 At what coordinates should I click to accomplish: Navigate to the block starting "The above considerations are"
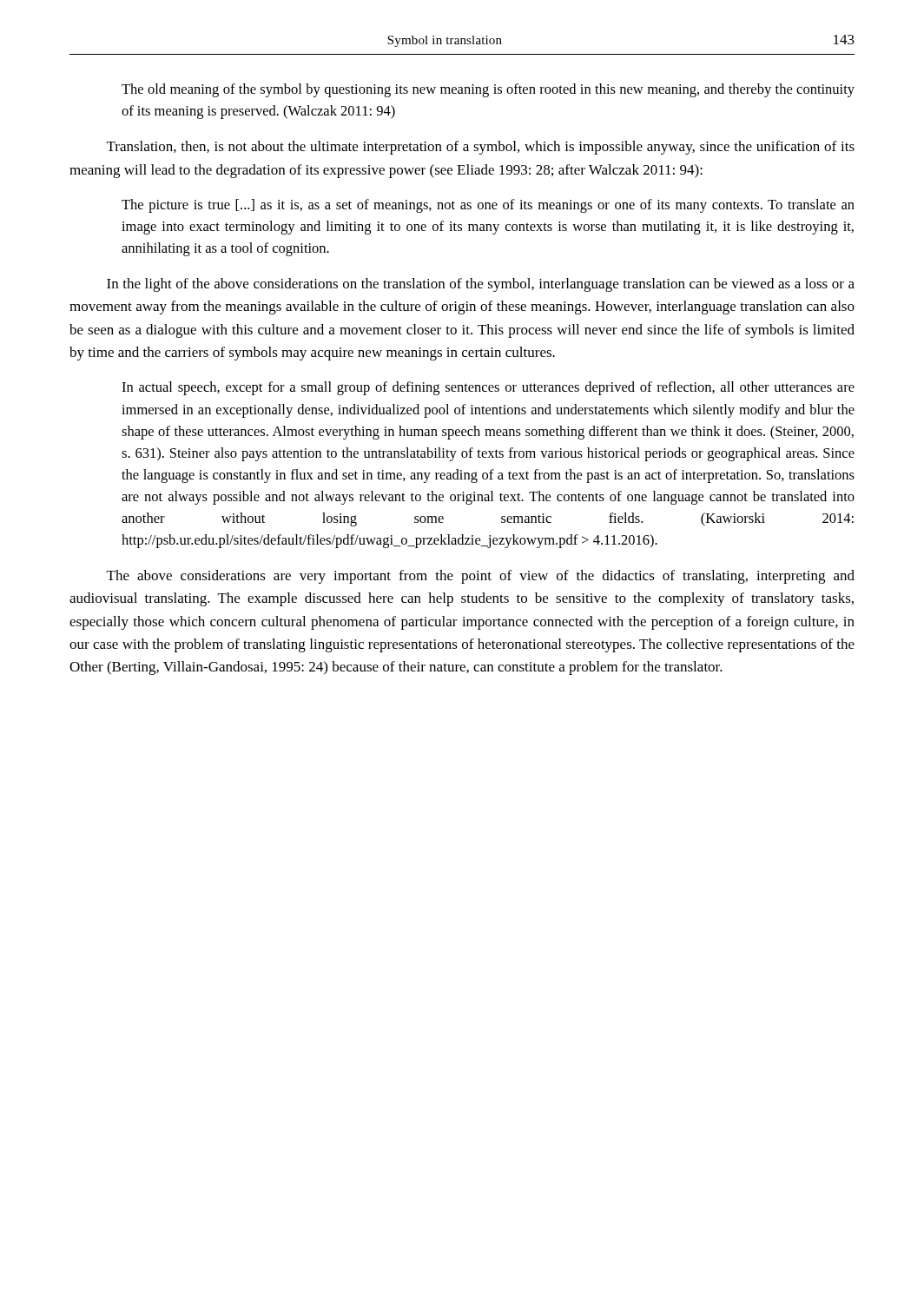coord(462,622)
